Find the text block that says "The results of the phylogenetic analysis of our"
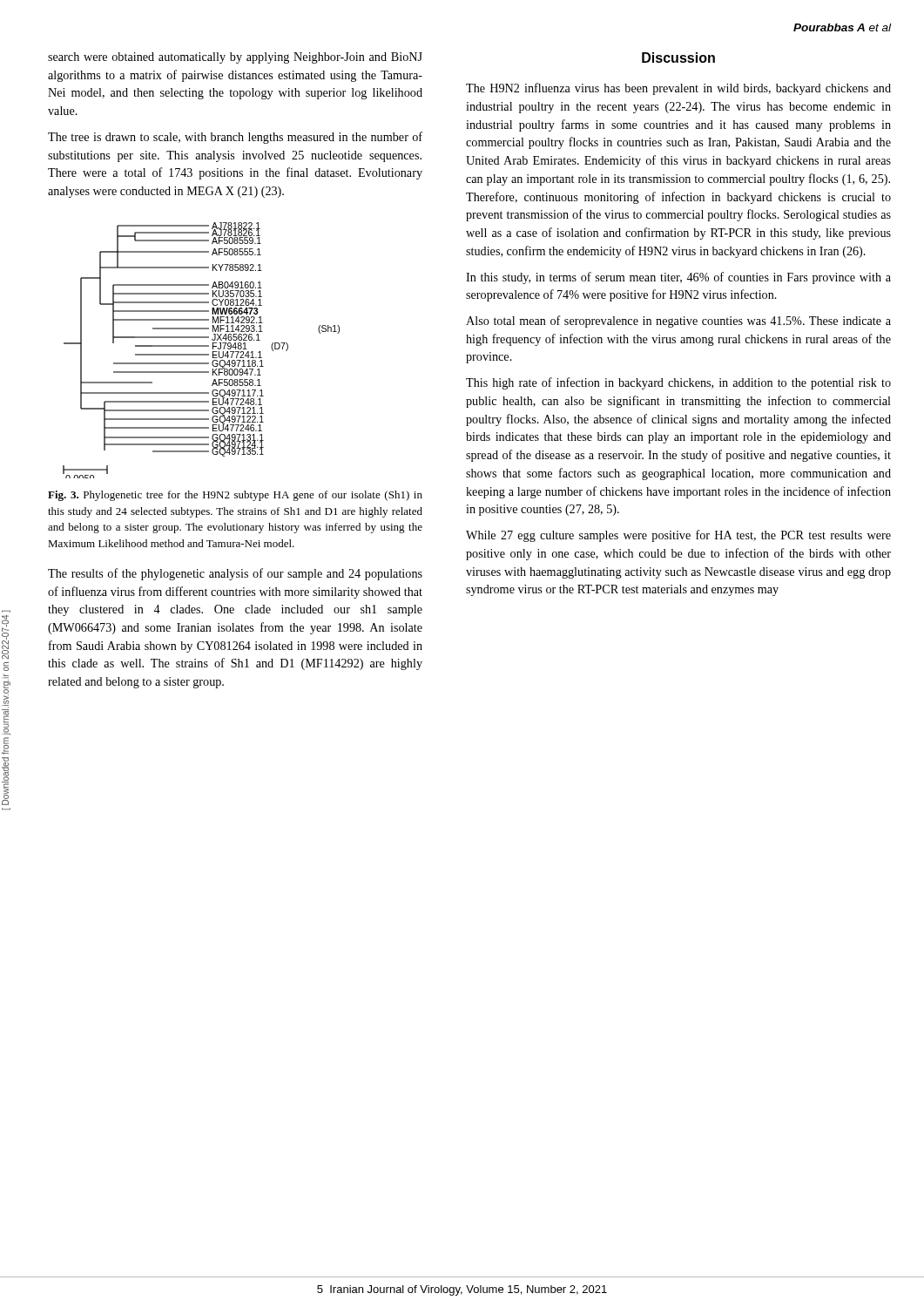This screenshot has height=1307, width=924. tap(235, 628)
